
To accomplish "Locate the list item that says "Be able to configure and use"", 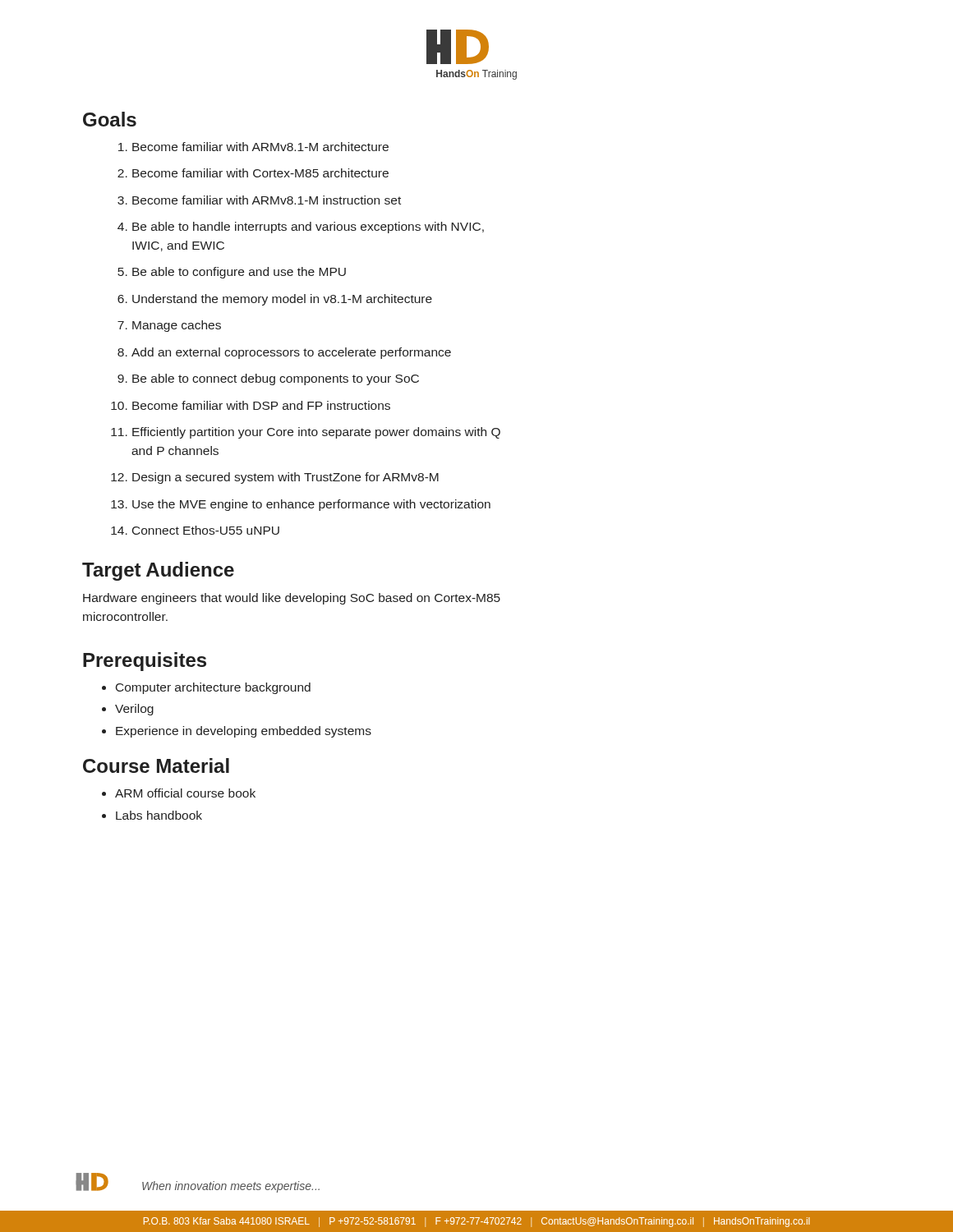I will pos(239,273).
